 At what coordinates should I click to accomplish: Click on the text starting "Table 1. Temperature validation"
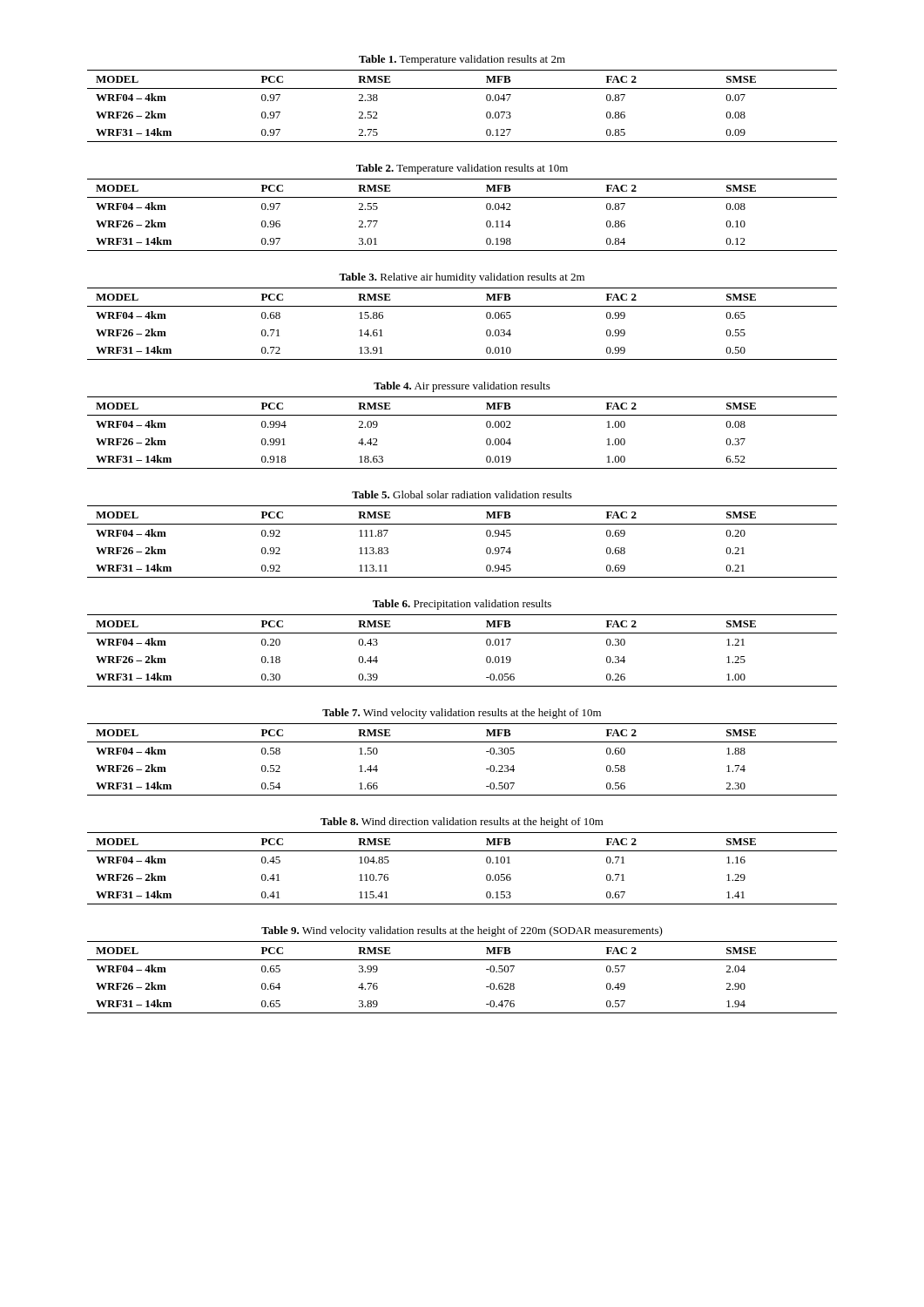pos(462,59)
